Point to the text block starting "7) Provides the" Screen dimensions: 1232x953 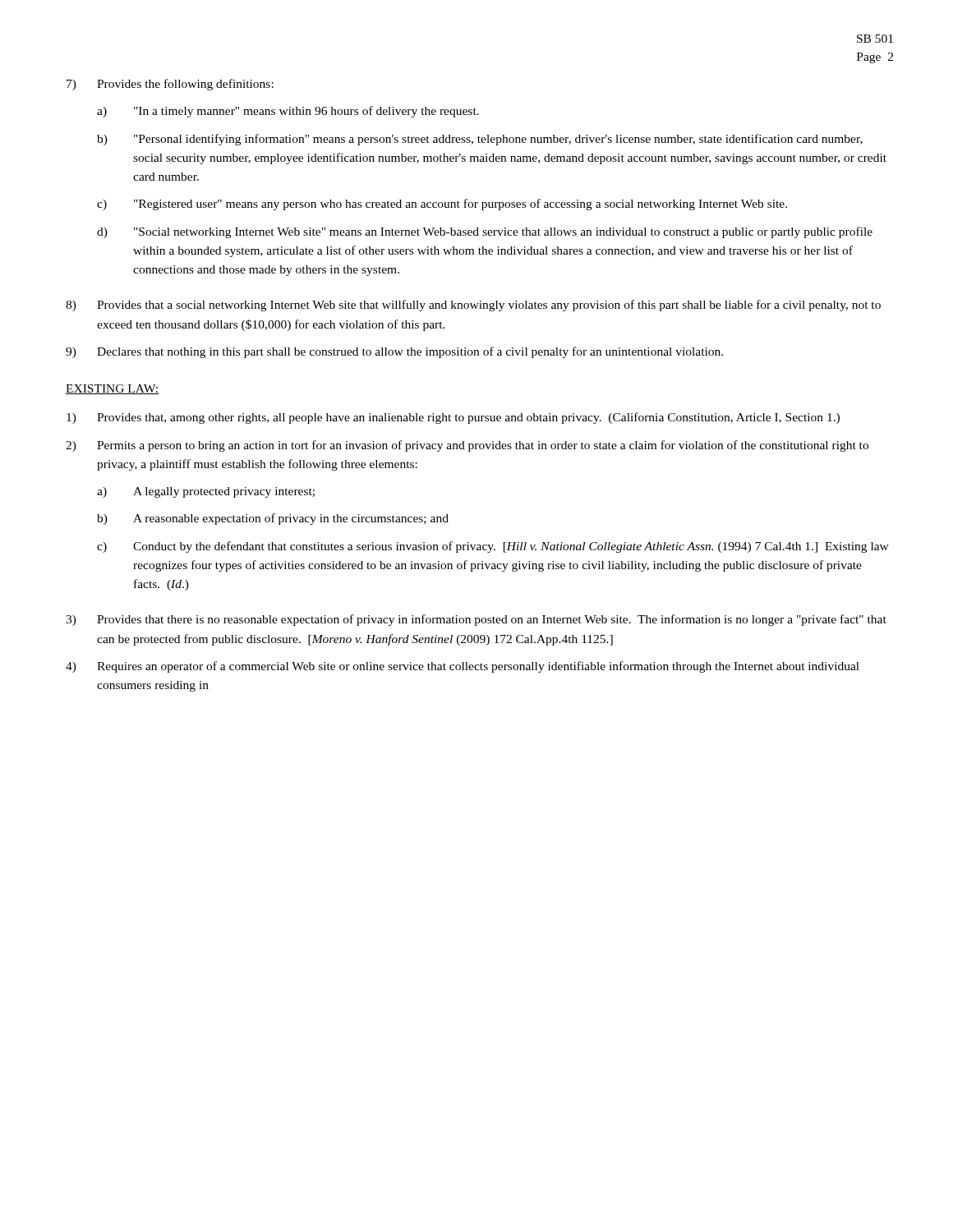(170, 85)
